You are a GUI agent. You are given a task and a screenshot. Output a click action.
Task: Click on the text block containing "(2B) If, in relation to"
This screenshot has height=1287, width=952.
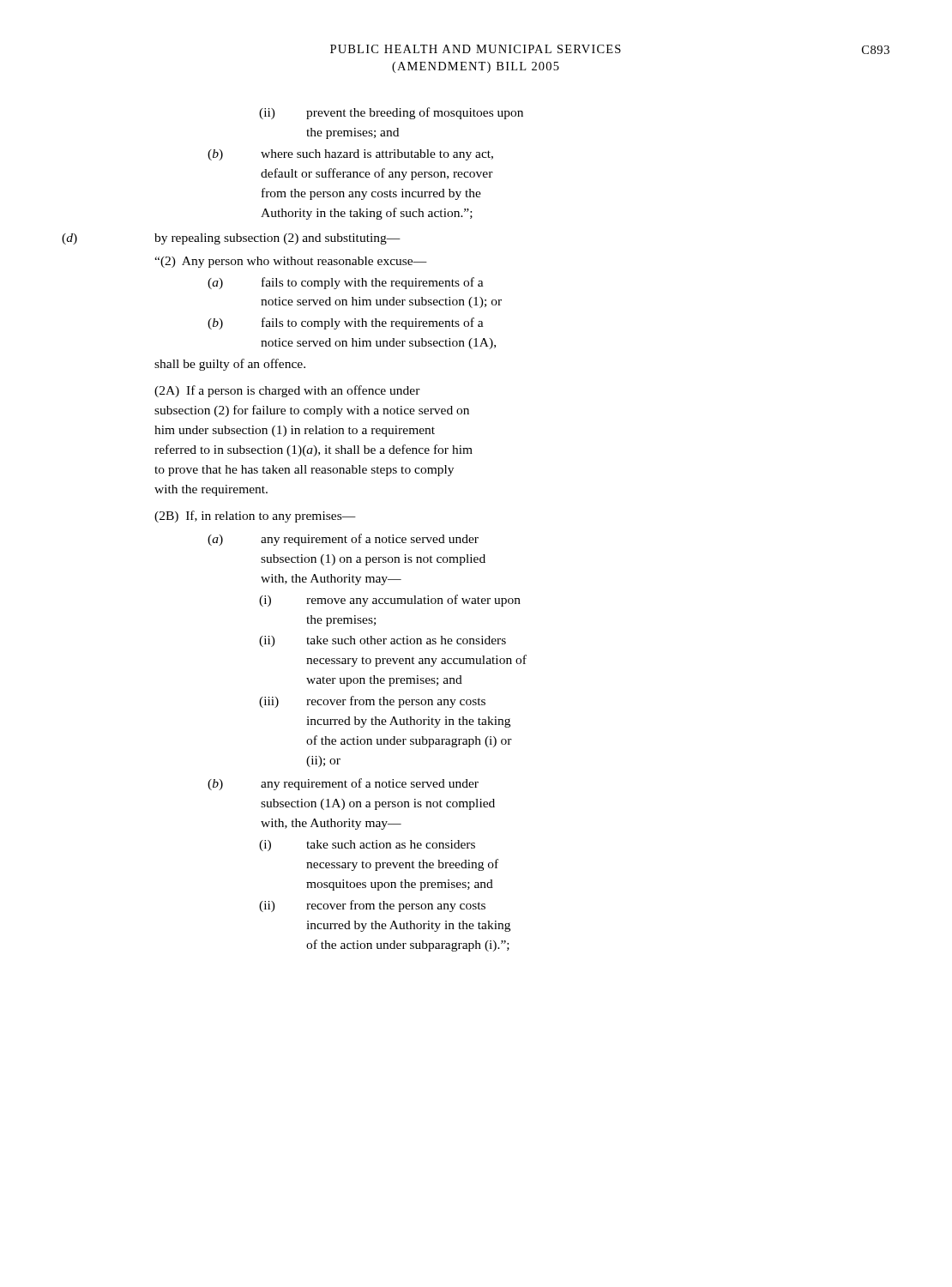click(255, 515)
